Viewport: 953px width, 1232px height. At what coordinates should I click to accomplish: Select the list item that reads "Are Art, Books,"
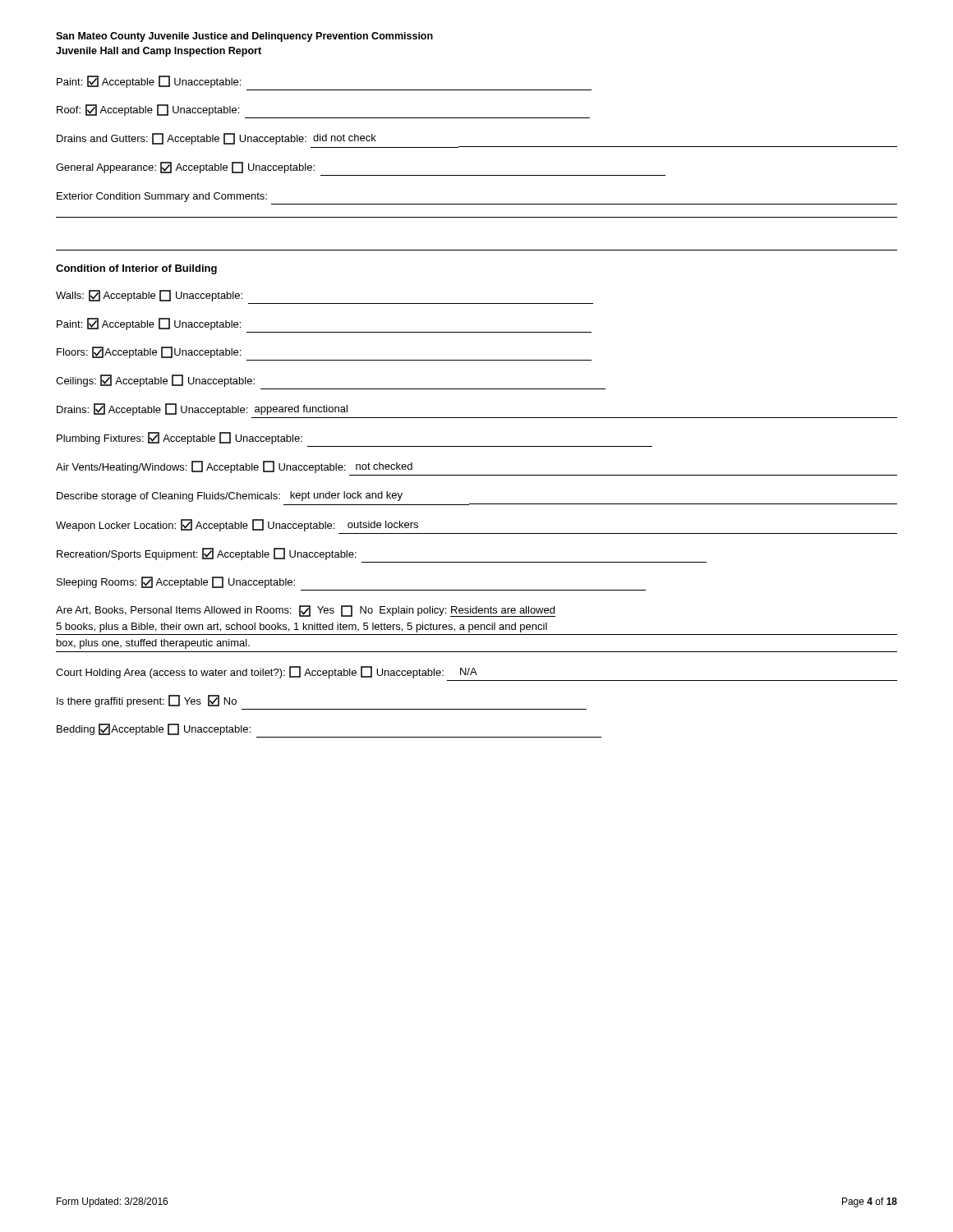pos(476,628)
